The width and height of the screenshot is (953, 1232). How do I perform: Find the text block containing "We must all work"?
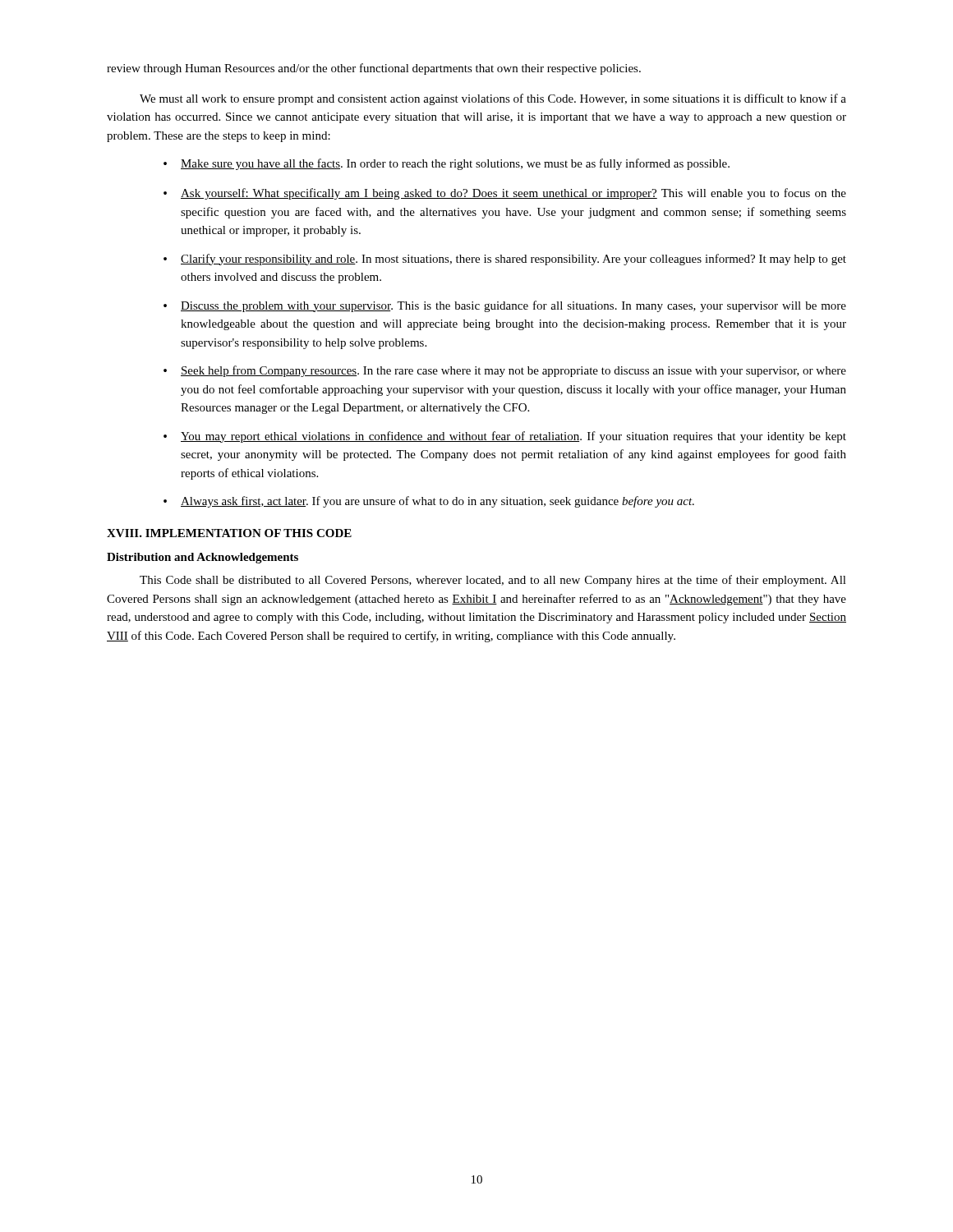coord(476,117)
